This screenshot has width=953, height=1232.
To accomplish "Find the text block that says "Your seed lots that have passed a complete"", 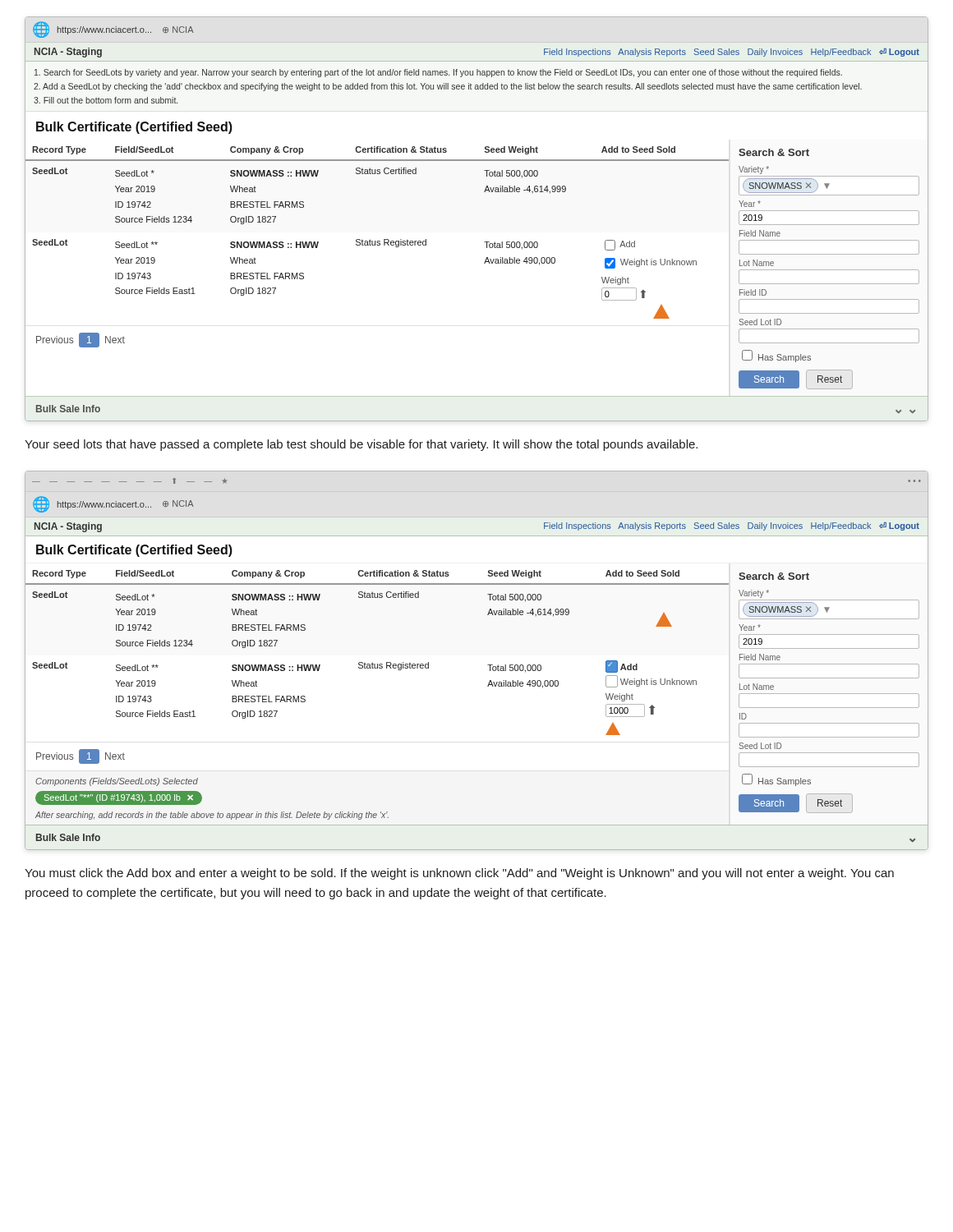I will [x=362, y=444].
